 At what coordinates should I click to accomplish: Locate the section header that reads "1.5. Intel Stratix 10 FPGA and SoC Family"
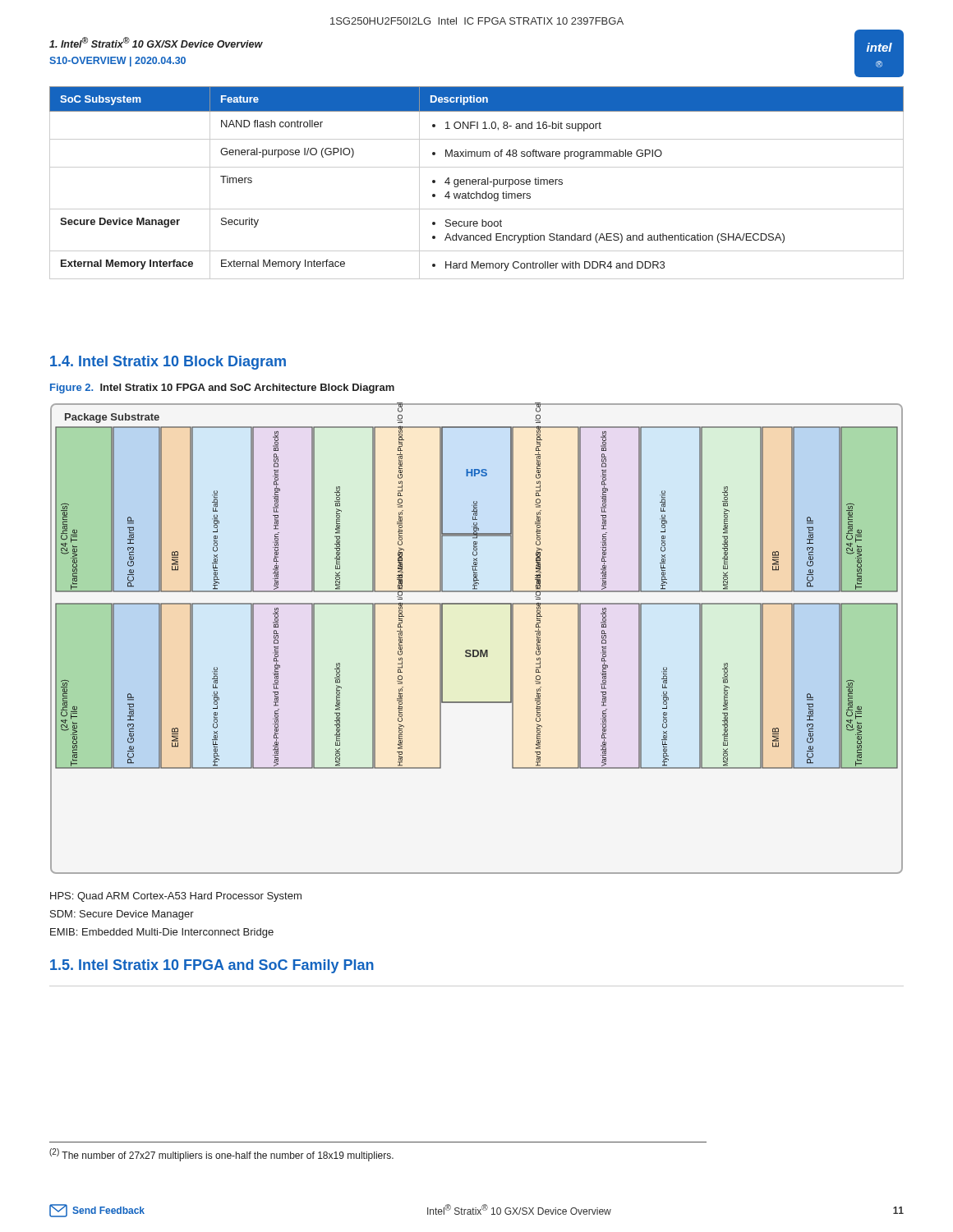tap(212, 966)
